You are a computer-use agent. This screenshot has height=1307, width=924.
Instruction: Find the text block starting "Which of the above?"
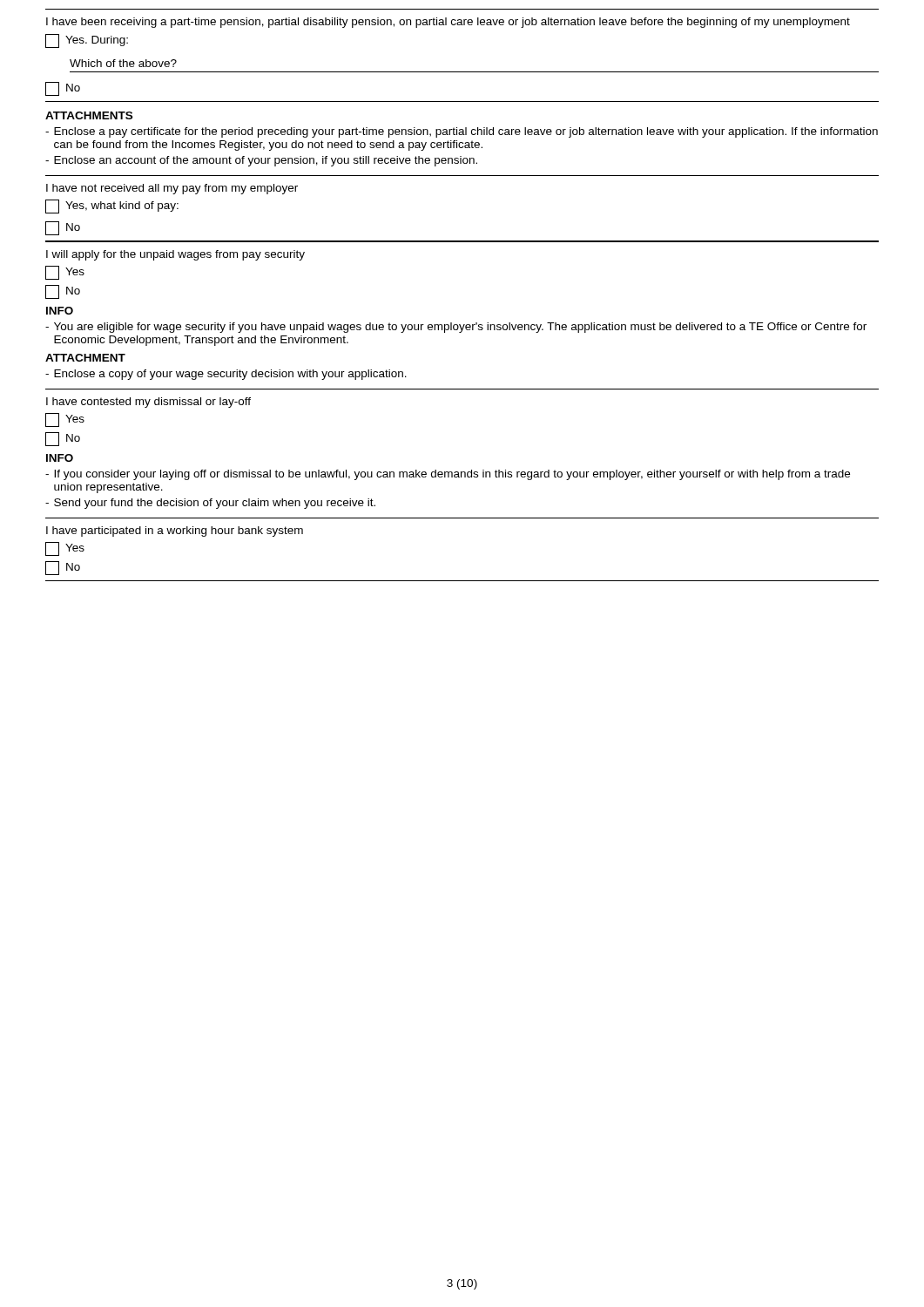click(x=123, y=63)
